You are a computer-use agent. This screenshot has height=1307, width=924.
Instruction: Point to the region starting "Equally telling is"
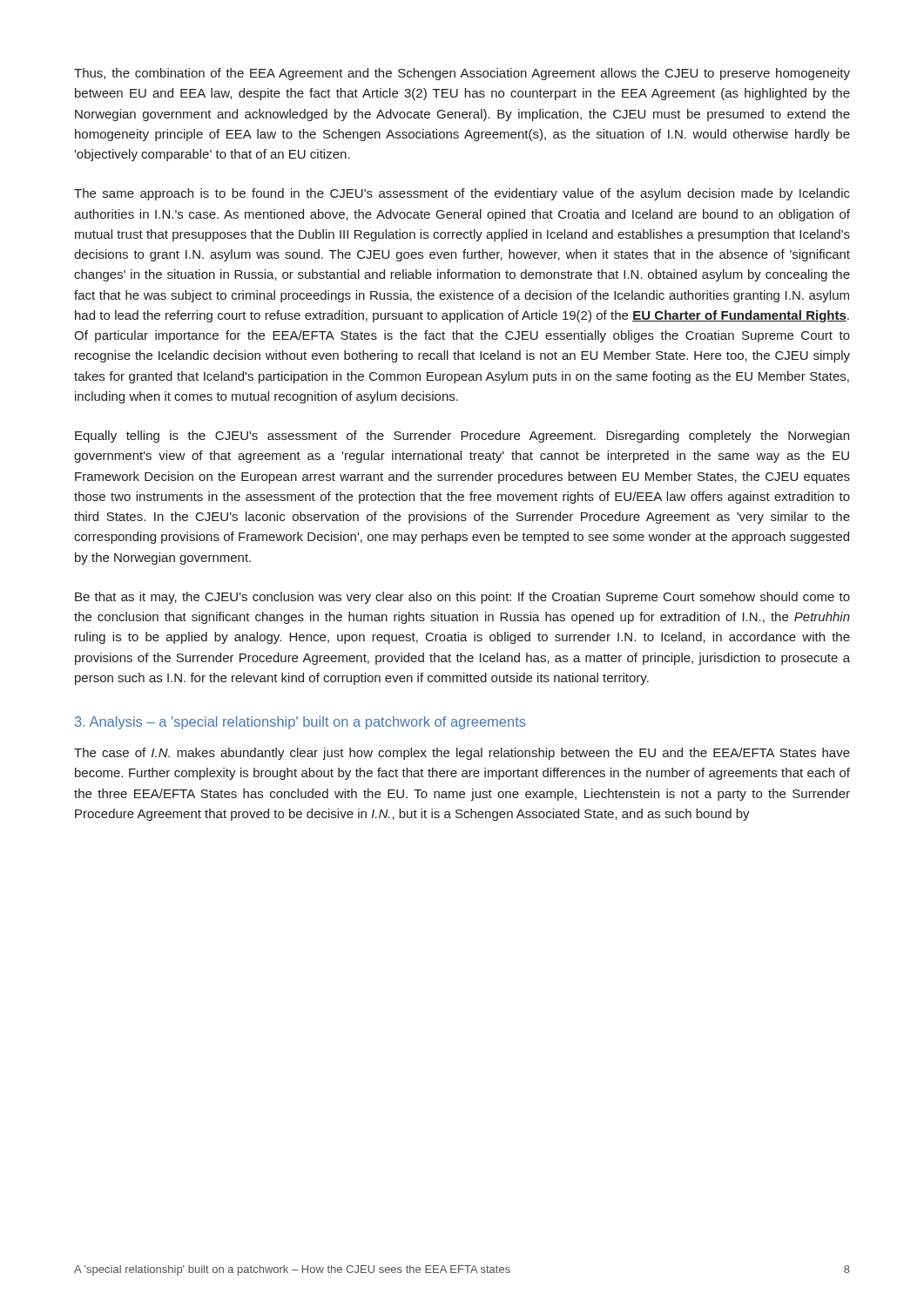(x=462, y=496)
